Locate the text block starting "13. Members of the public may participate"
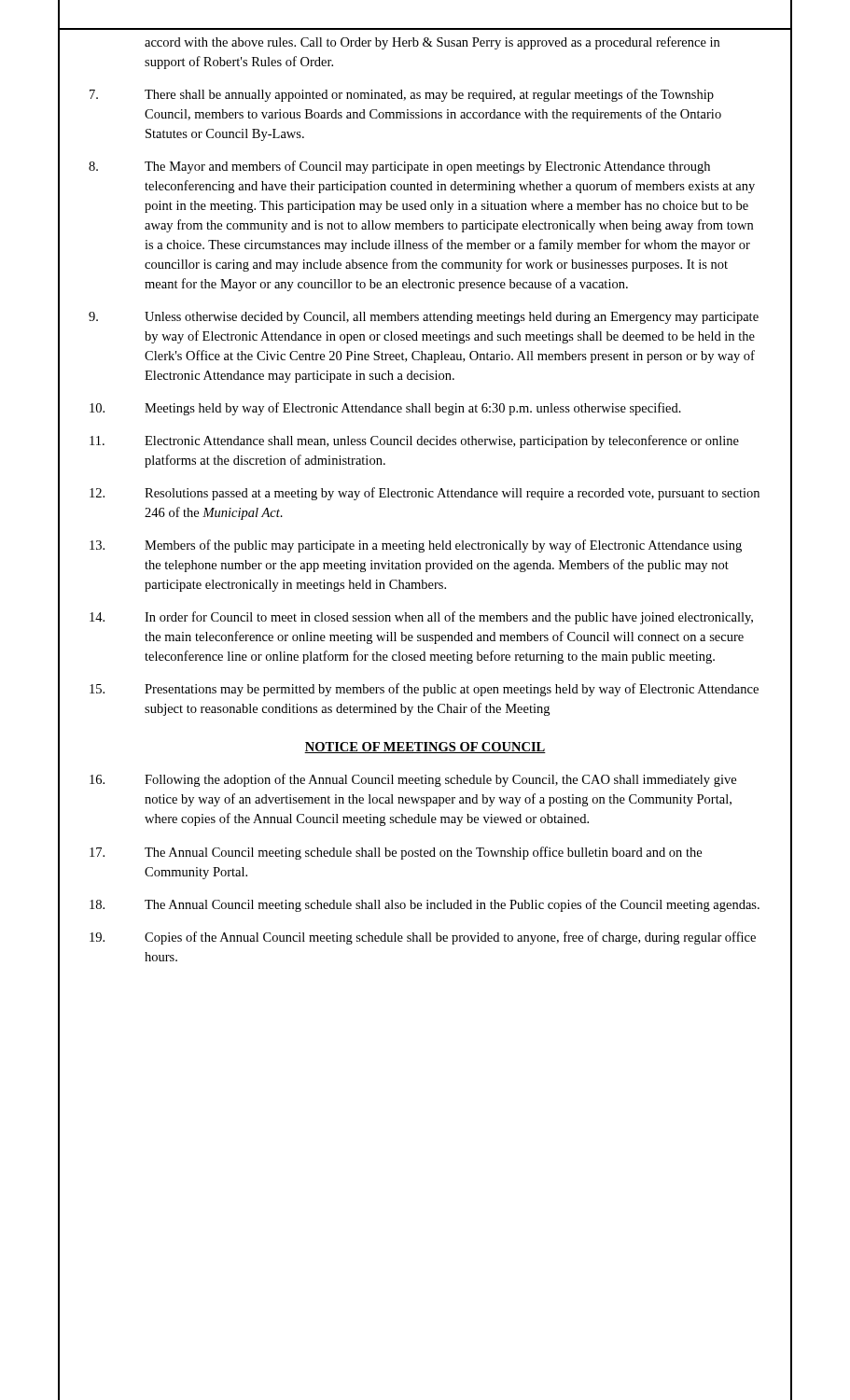Screen dimensions: 1400x850 pos(425,565)
